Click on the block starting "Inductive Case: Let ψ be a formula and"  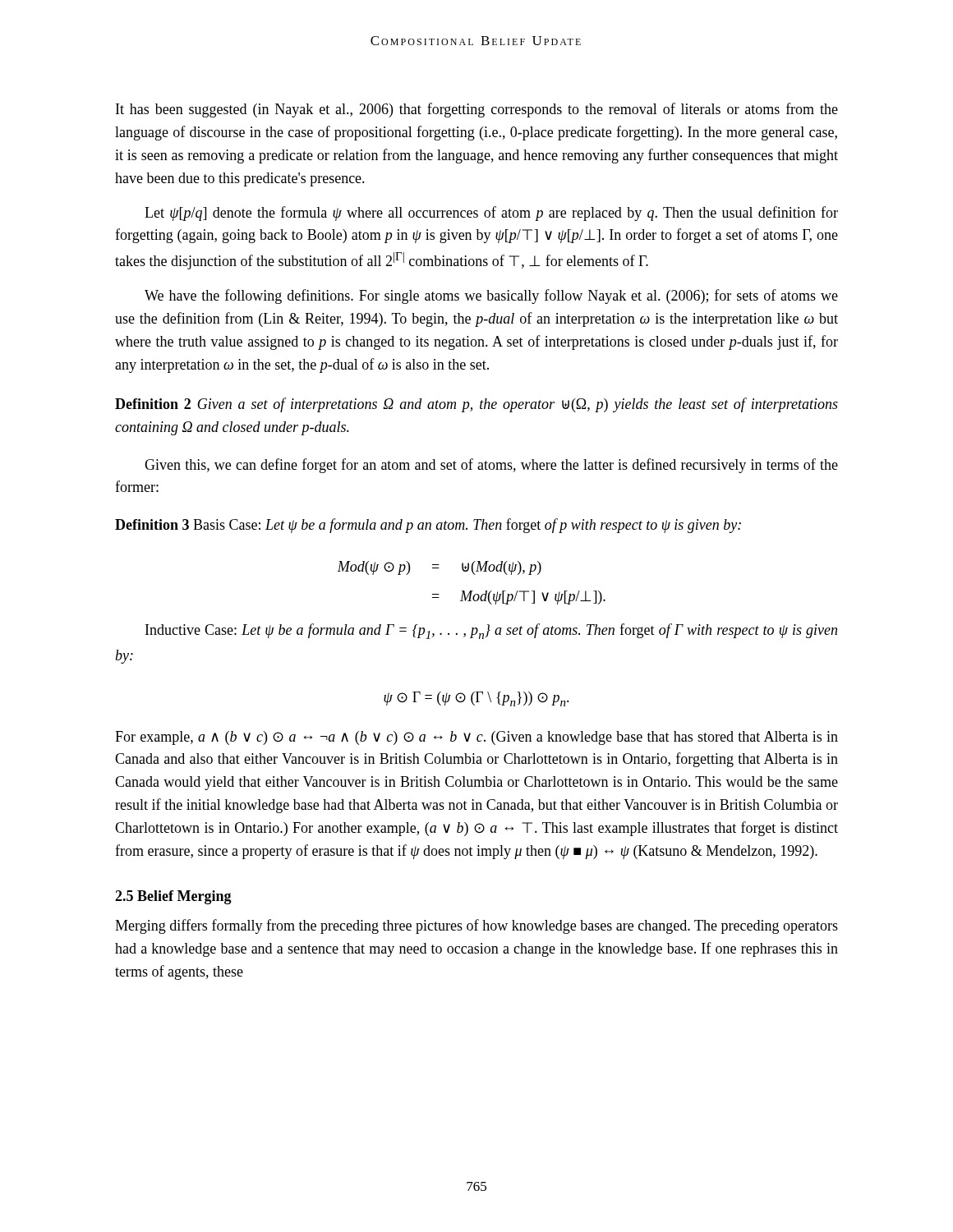pos(476,644)
